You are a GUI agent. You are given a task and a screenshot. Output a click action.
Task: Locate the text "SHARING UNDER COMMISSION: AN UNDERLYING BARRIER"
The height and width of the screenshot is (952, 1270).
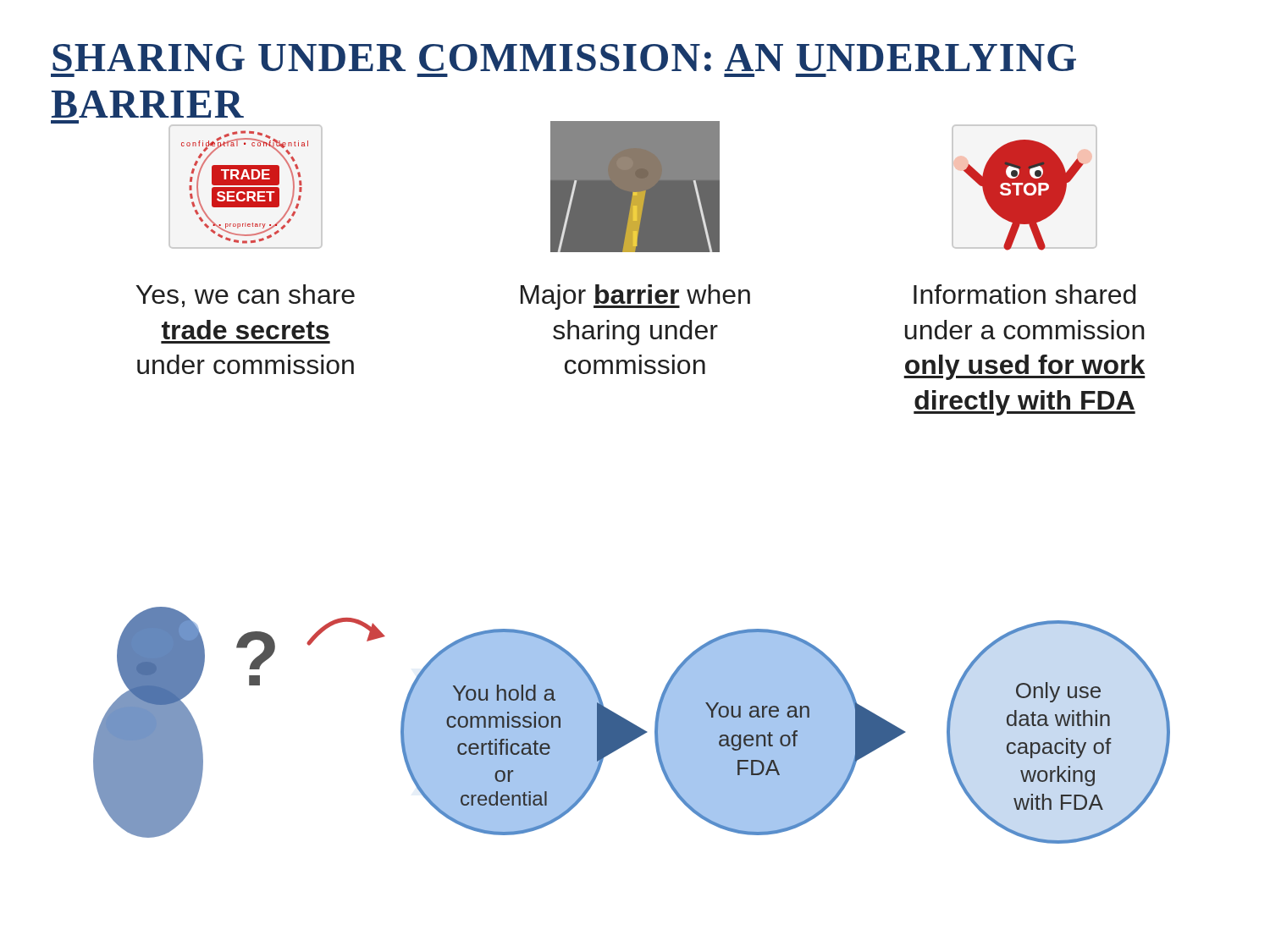[x=564, y=80]
